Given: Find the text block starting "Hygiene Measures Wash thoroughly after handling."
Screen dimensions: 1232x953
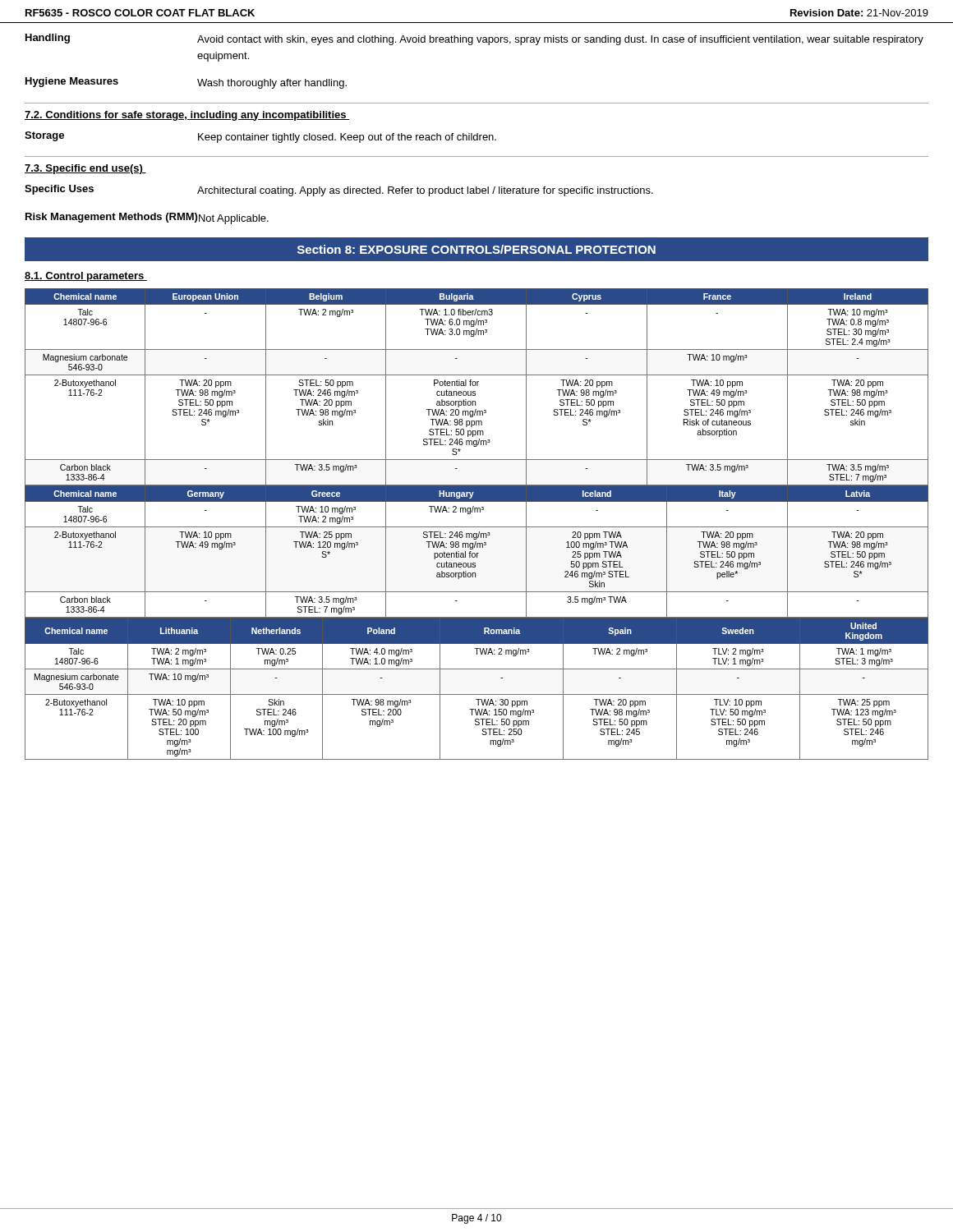Looking at the screenshot, I should pos(83,83).
